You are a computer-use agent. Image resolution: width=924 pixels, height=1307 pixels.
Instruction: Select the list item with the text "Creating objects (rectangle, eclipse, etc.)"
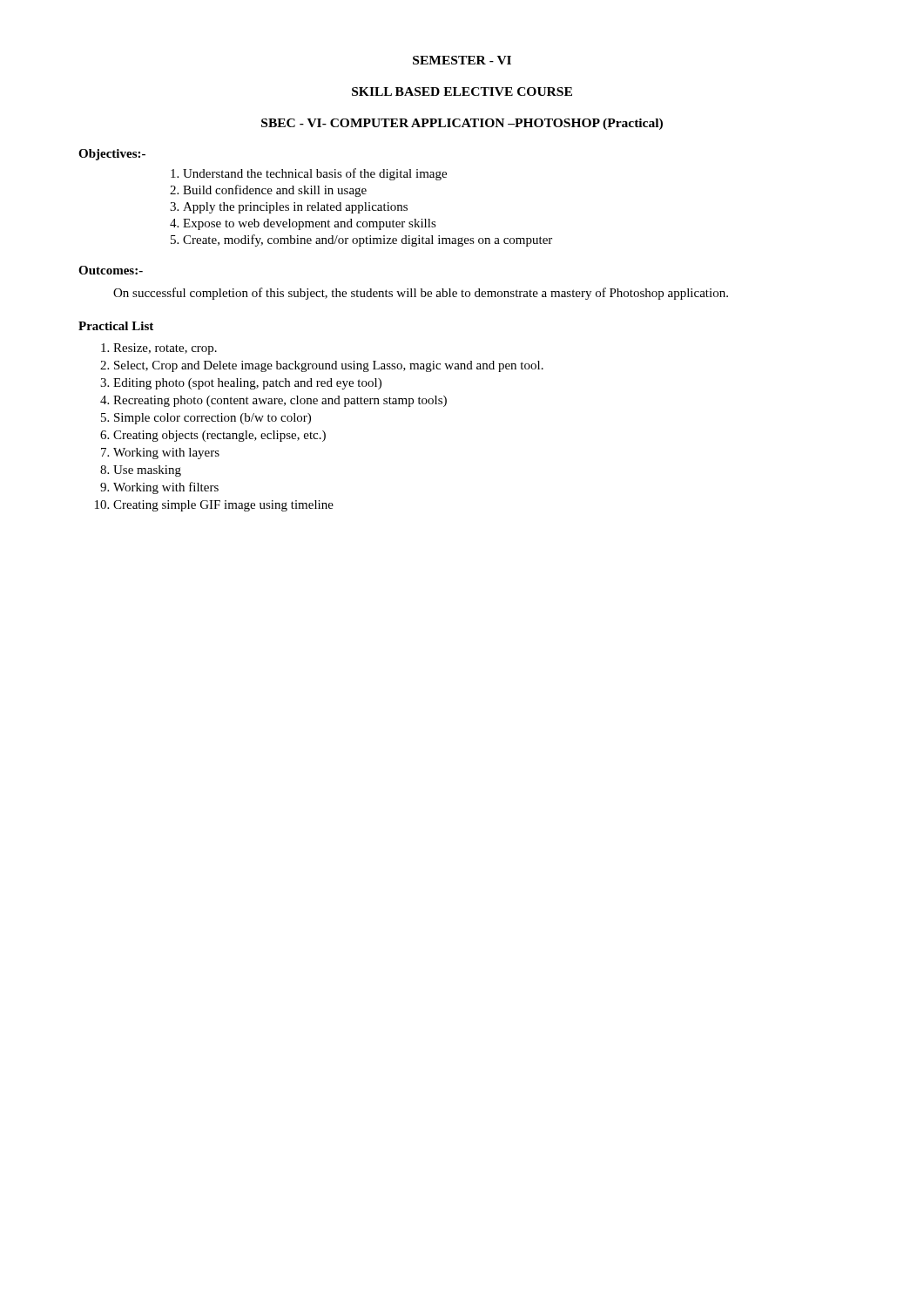220,434
